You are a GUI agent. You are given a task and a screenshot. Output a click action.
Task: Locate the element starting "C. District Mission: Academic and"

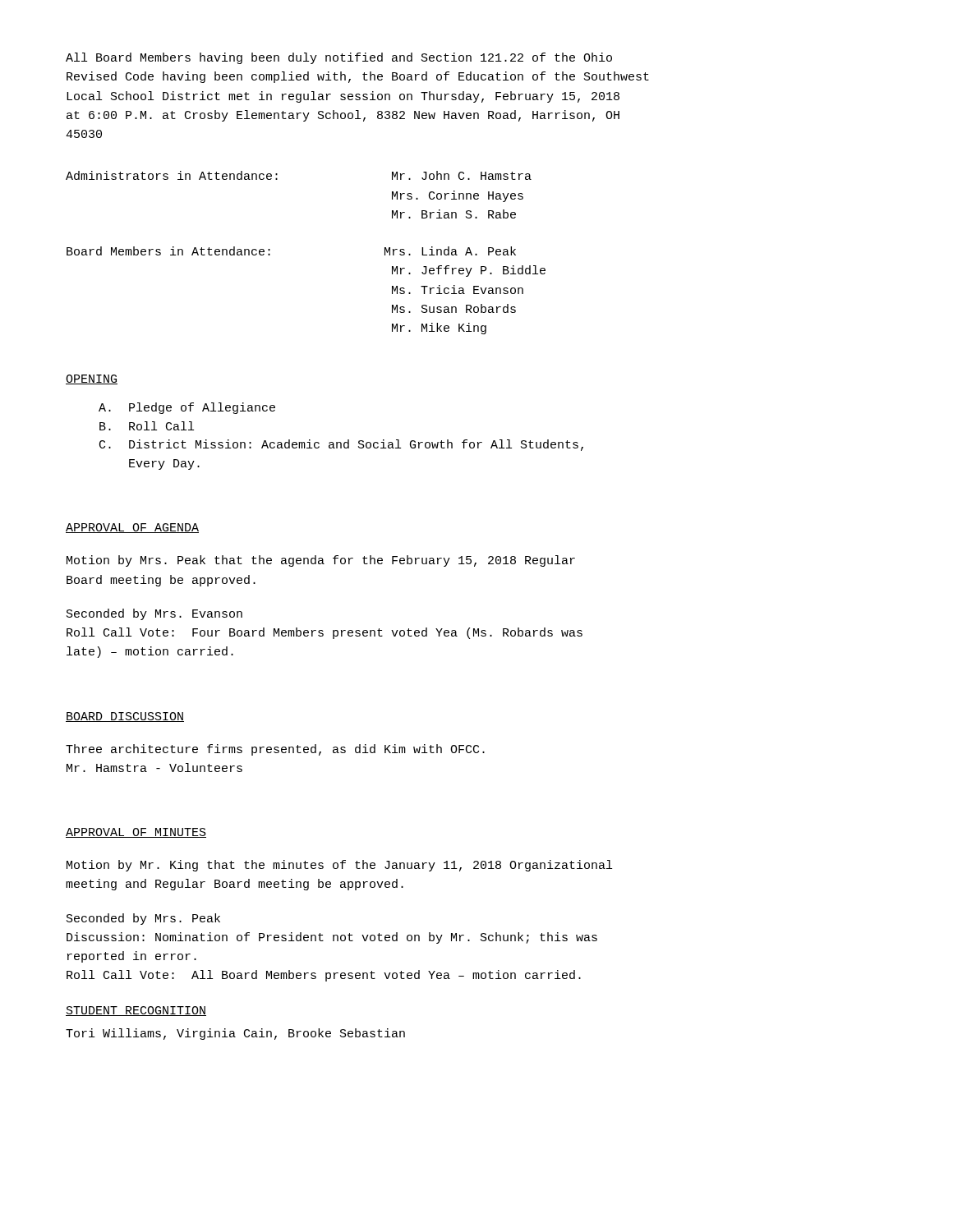pos(343,455)
